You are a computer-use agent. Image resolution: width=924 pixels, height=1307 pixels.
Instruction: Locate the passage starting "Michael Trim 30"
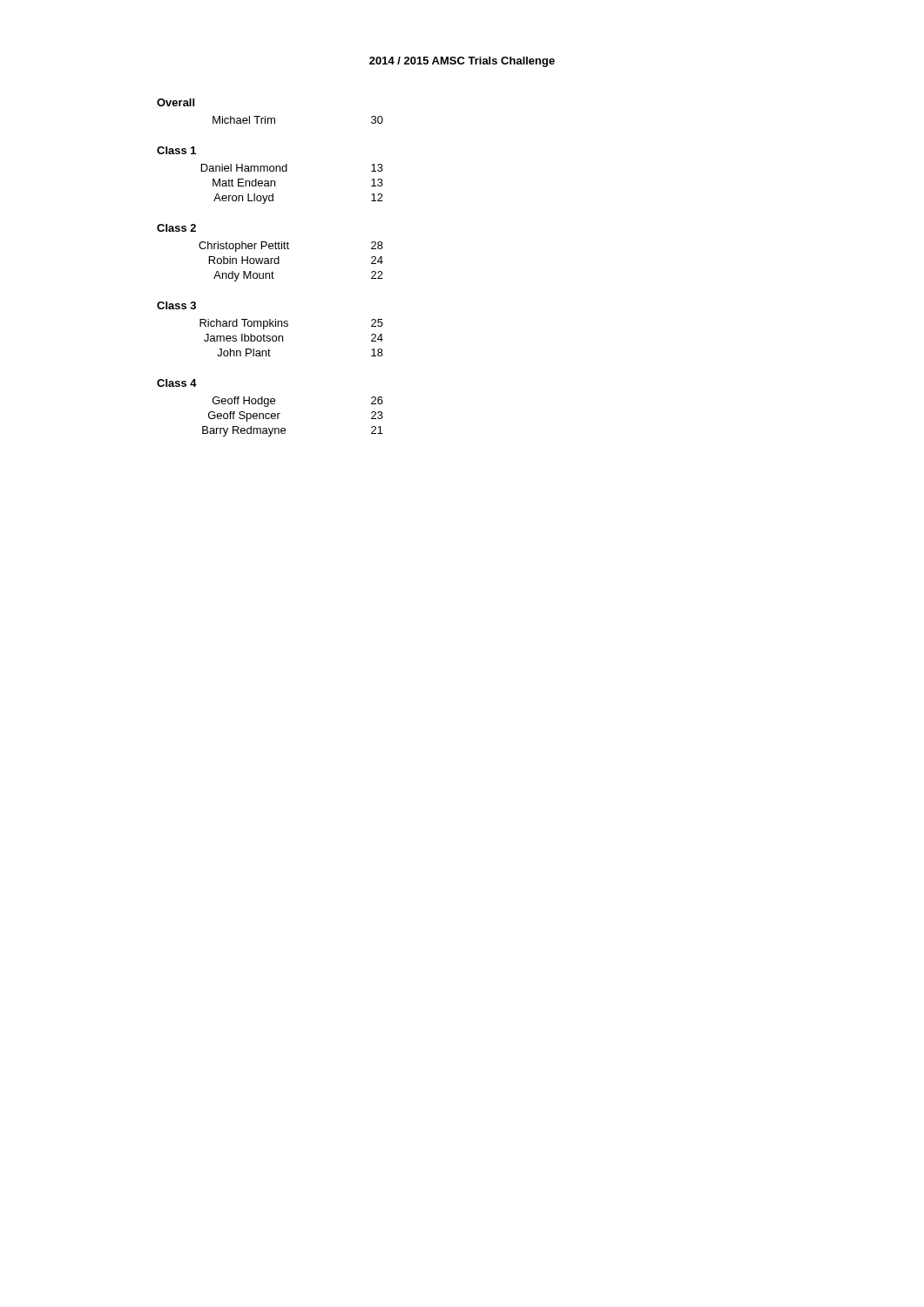click(270, 120)
